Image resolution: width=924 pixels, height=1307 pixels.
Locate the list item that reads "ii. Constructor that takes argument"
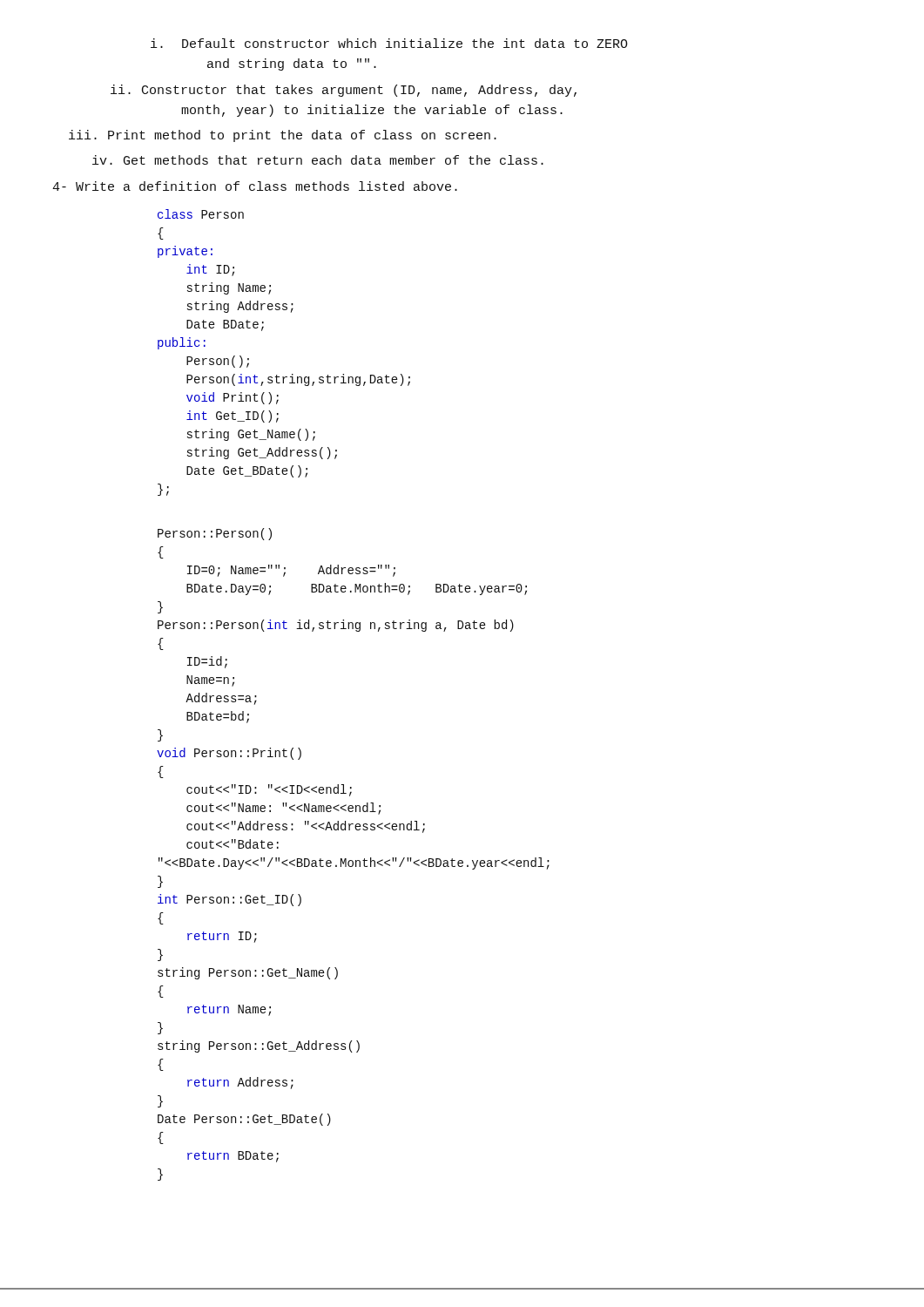tap(334, 101)
